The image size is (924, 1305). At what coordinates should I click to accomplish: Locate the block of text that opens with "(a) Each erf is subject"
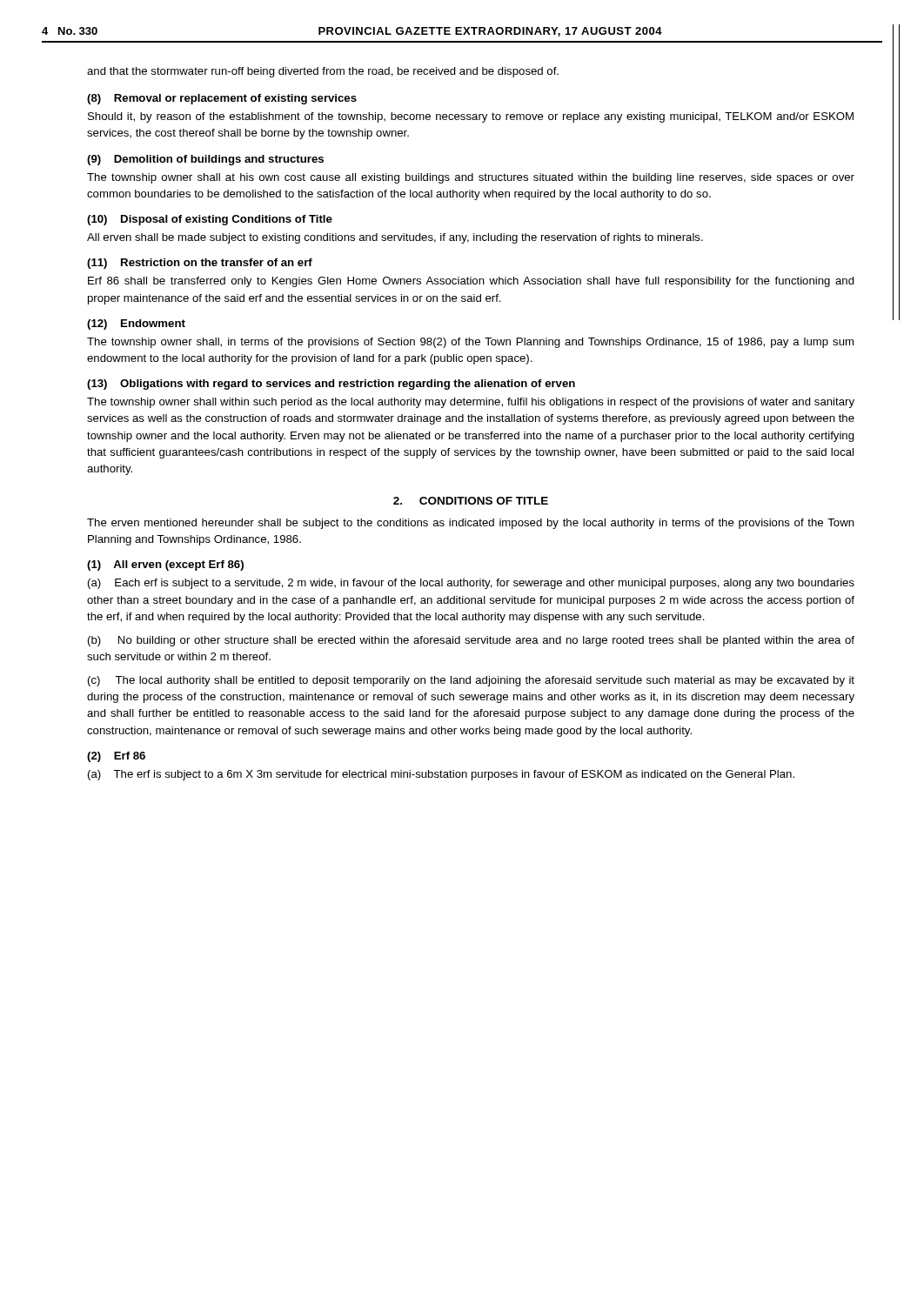[471, 599]
